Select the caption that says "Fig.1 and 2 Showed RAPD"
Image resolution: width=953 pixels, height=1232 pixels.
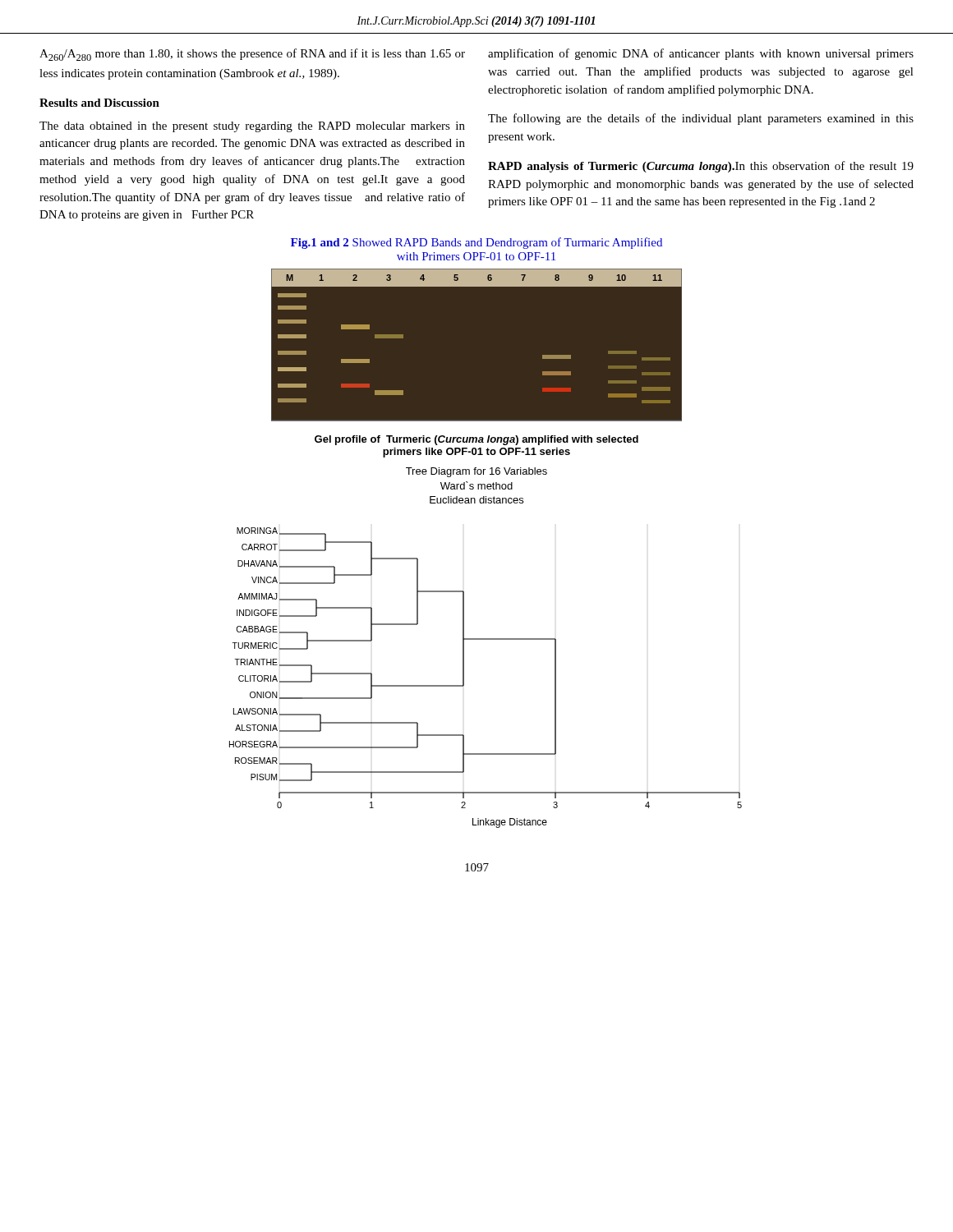pyautogui.click(x=476, y=249)
